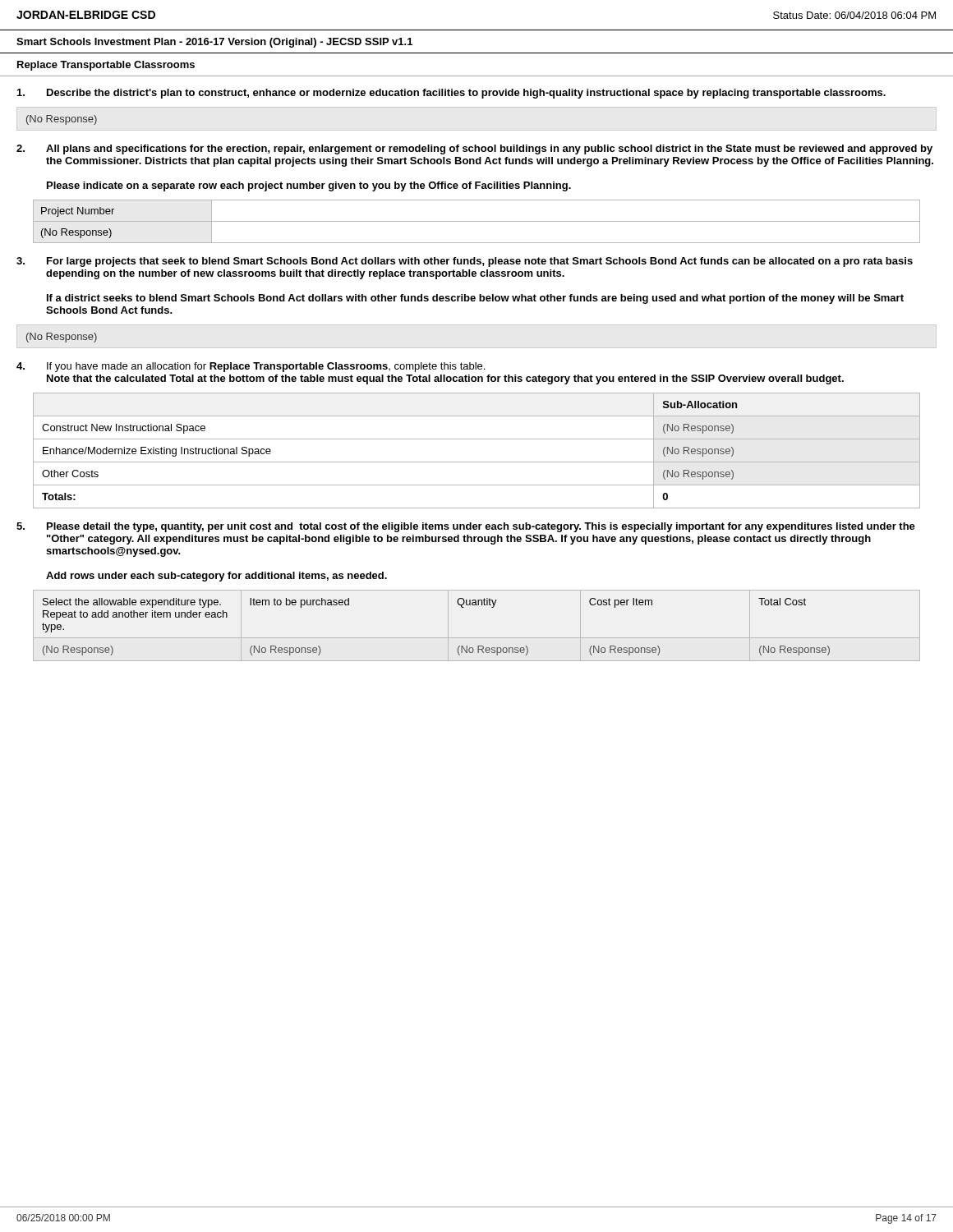Locate the element starting "3. For large"
Viewport: 953px width, 1232px height.
[476, 285]
